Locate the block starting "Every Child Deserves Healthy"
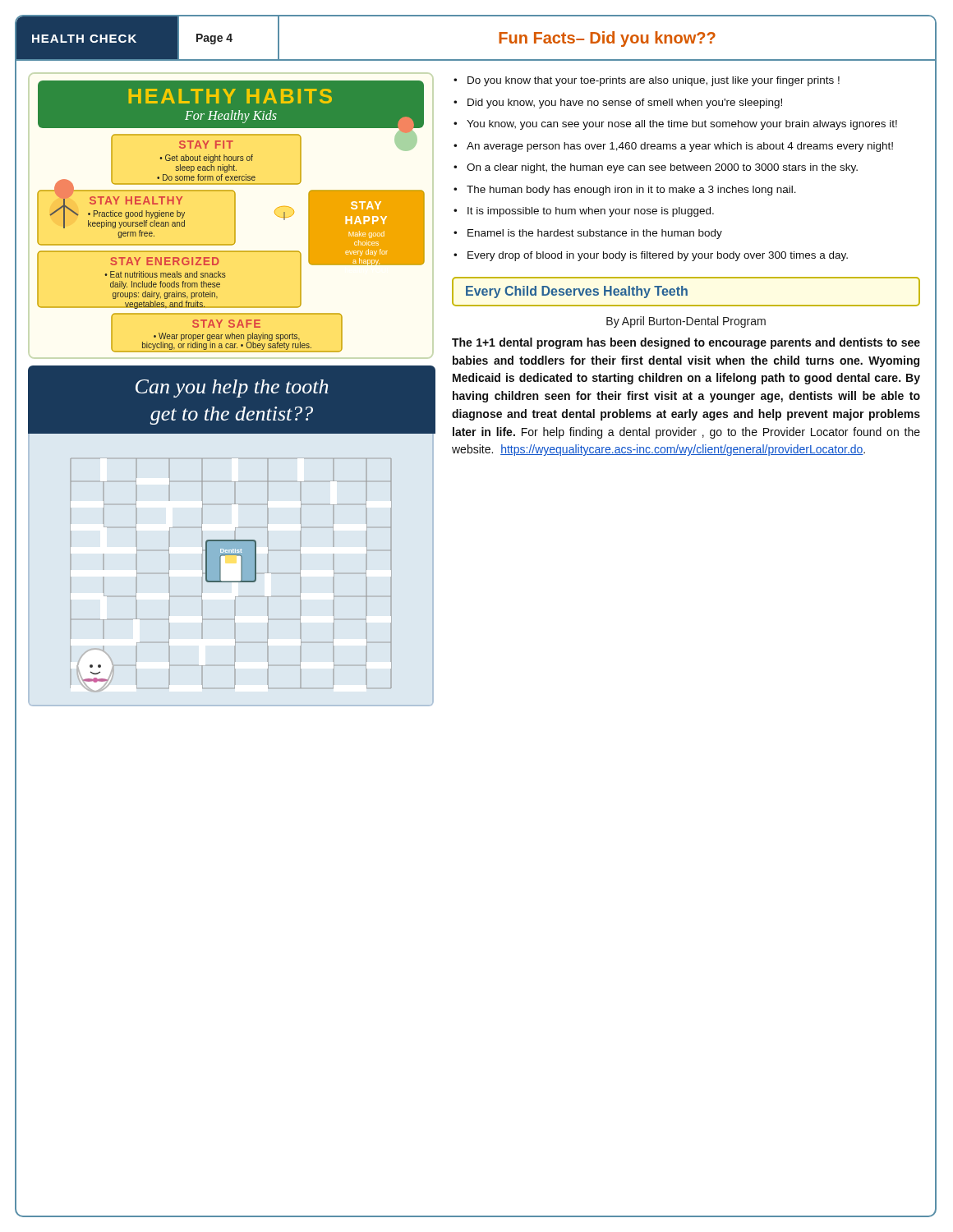This screenshot has height=1232, width=953. pos(577,291)
